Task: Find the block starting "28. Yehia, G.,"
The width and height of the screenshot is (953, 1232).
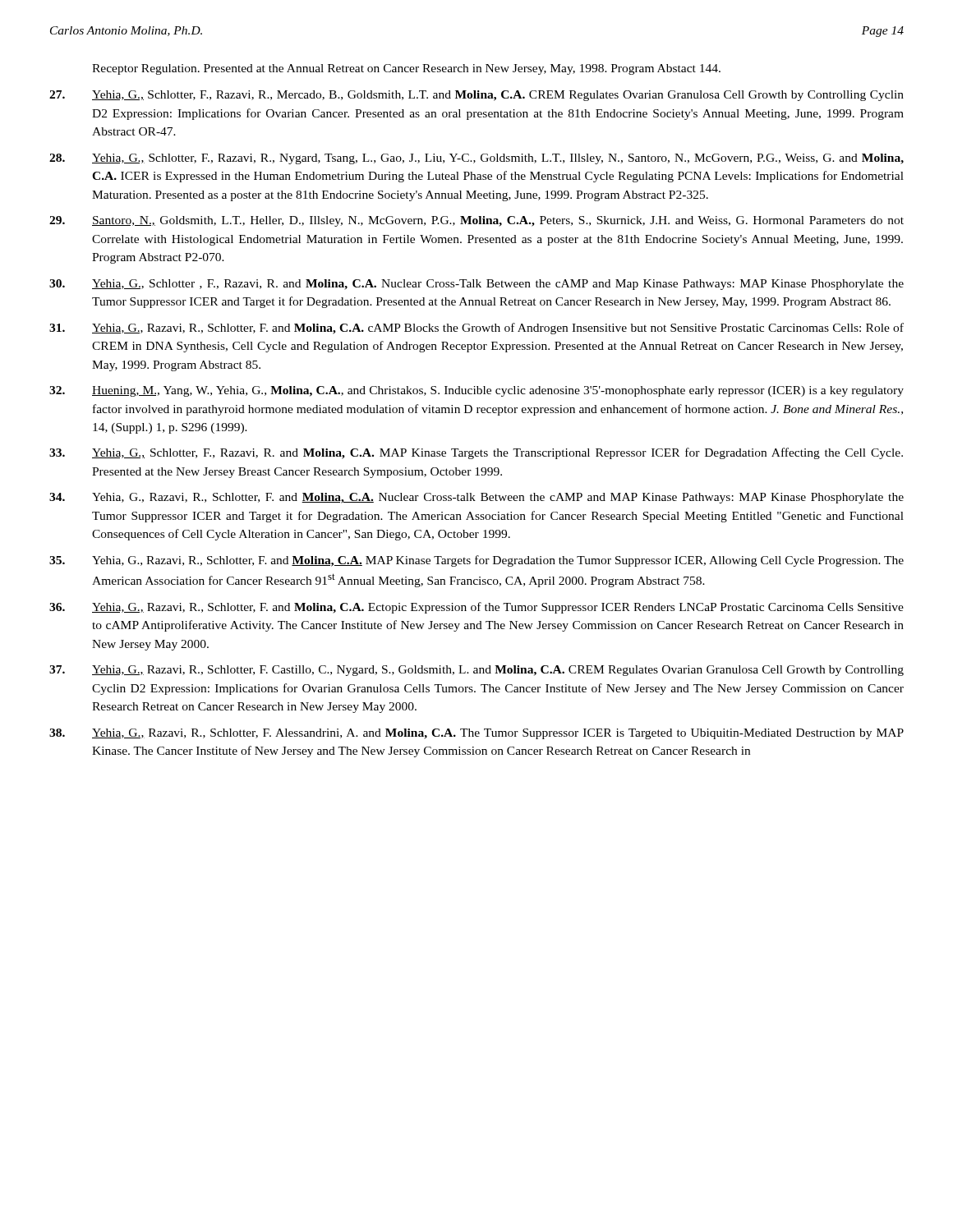Action: [x=476, y=176]
